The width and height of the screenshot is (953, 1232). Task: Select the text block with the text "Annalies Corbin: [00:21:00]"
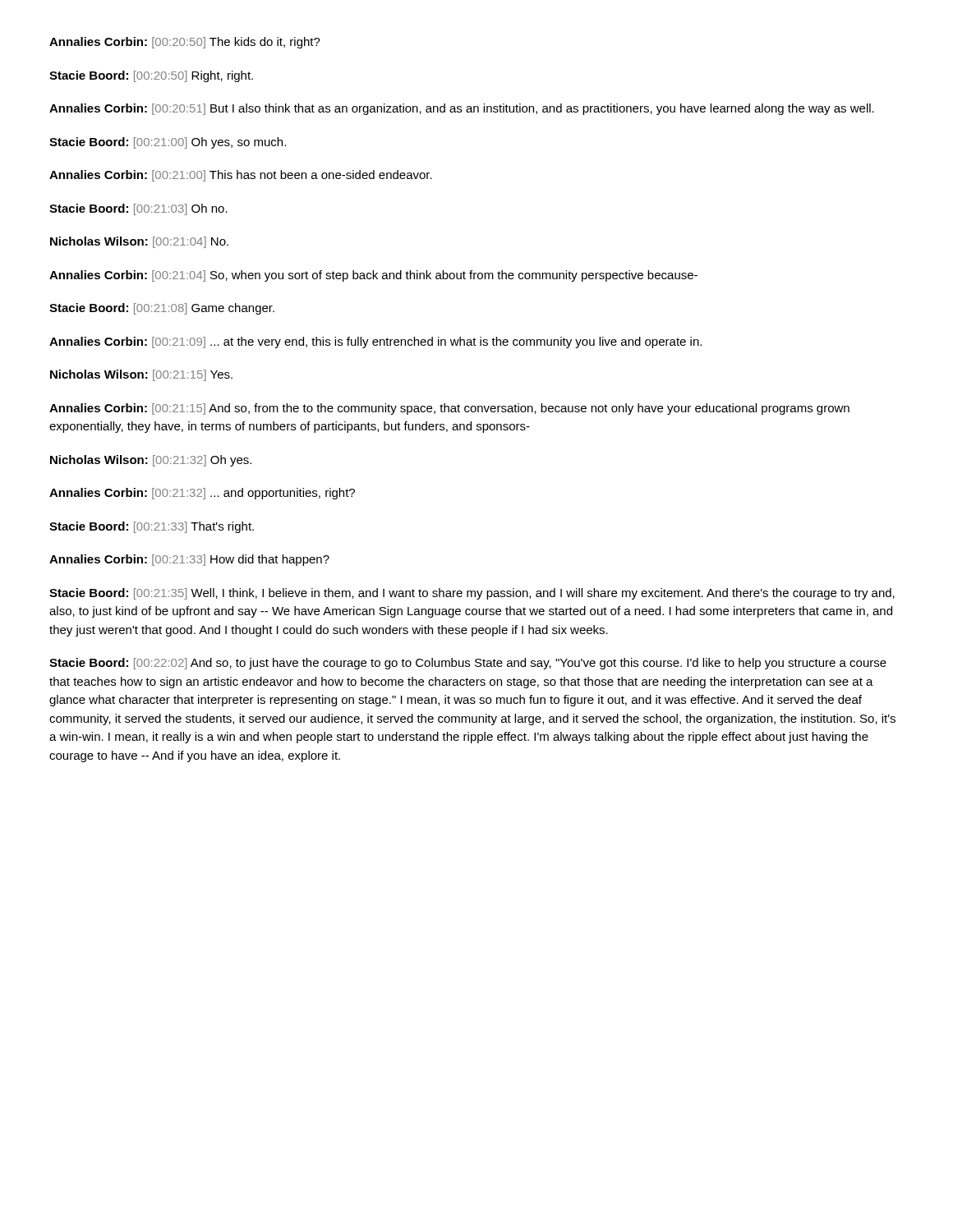241,176
